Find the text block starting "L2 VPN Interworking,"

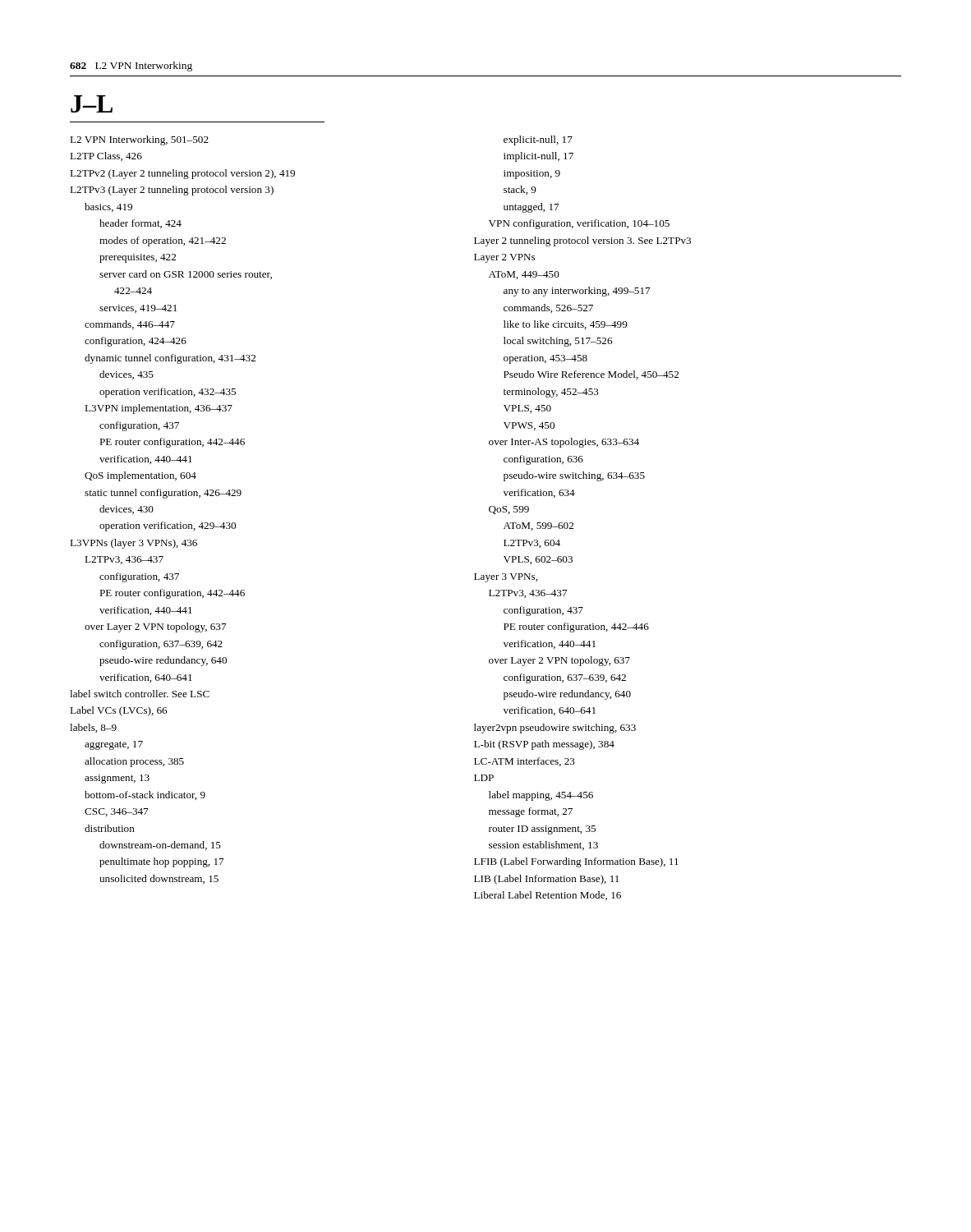coord(139,140)
